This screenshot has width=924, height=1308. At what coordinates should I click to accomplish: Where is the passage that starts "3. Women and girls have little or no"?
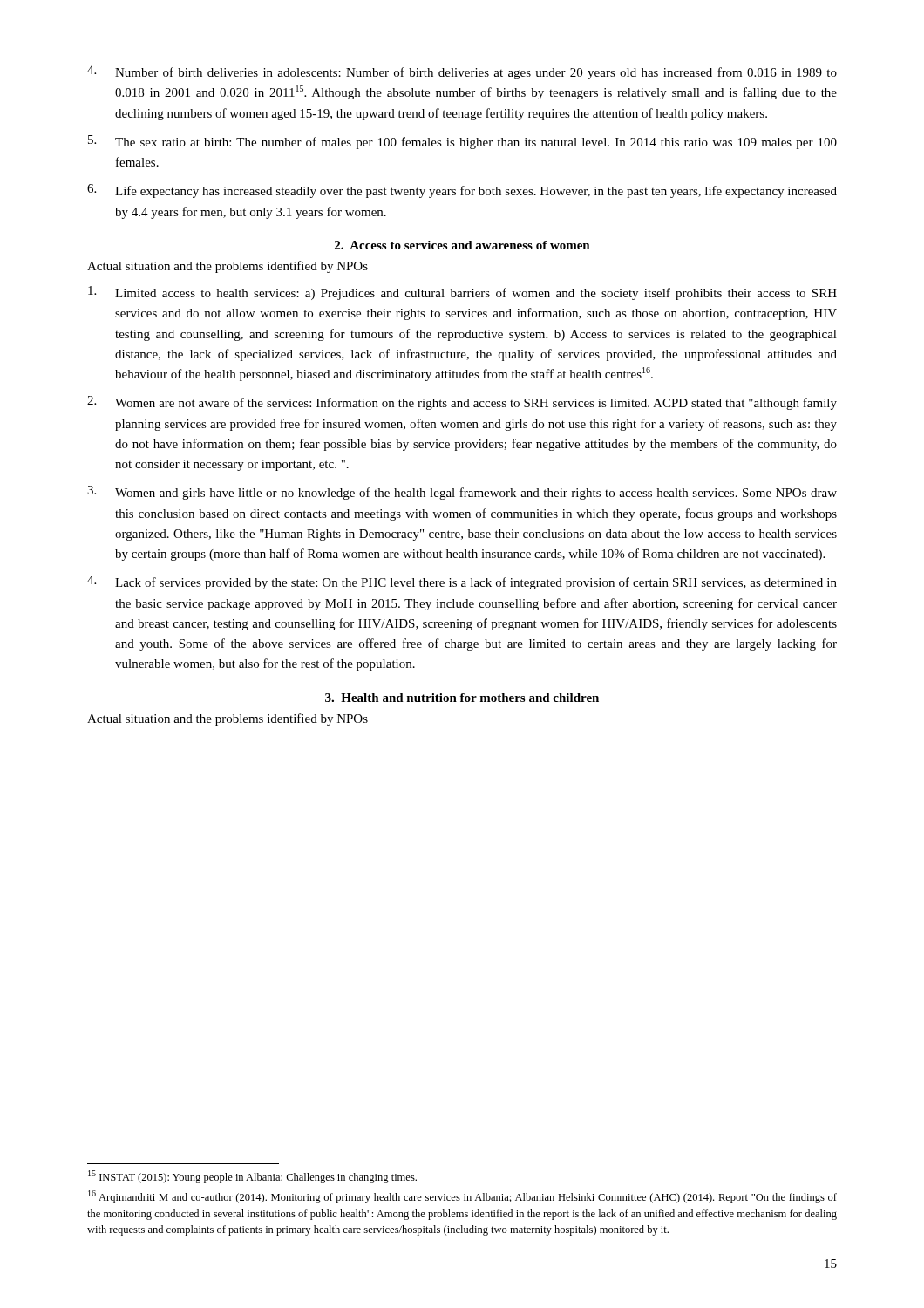tap(462, 524)
